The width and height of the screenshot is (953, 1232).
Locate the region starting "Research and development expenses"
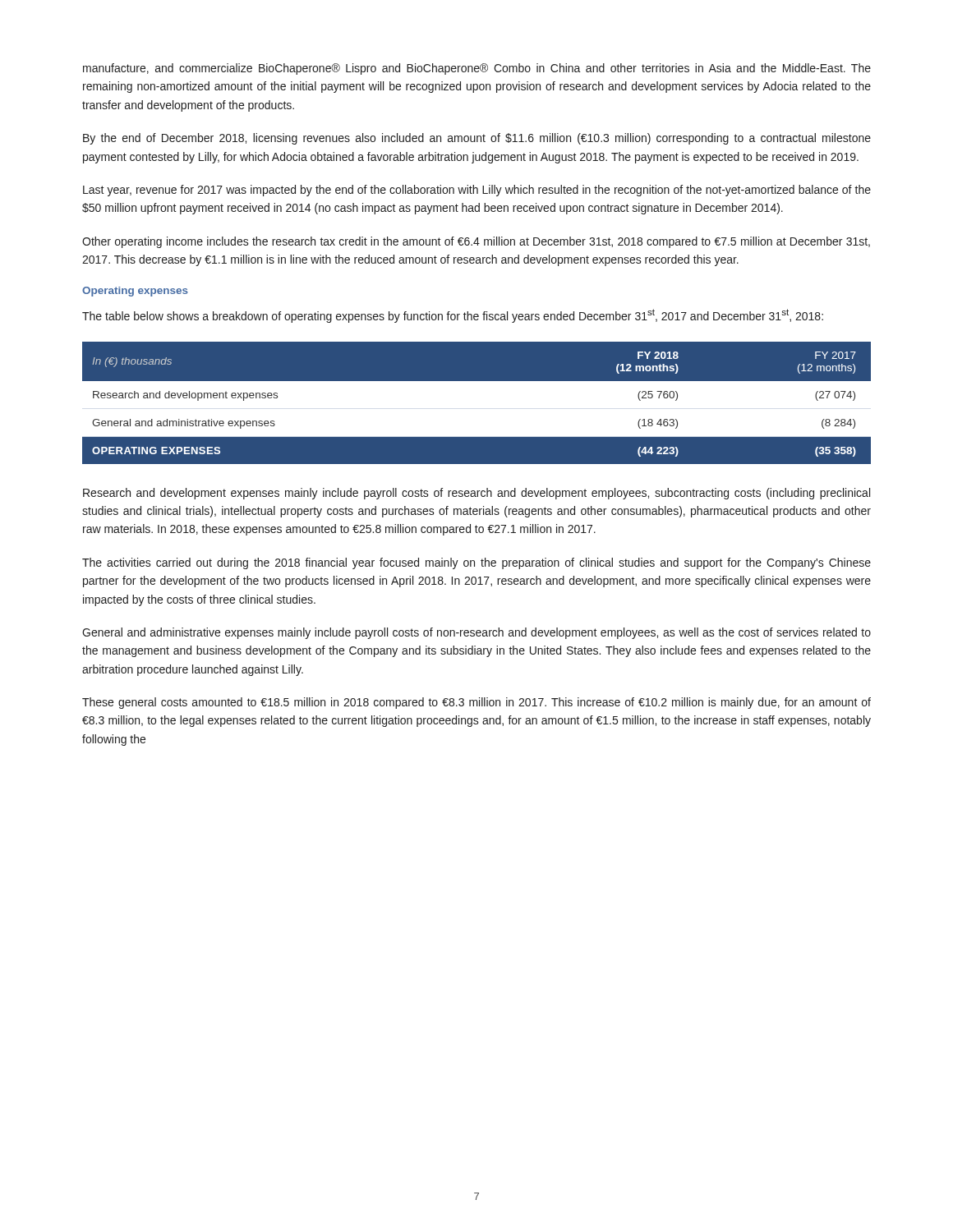coord(476,511)
